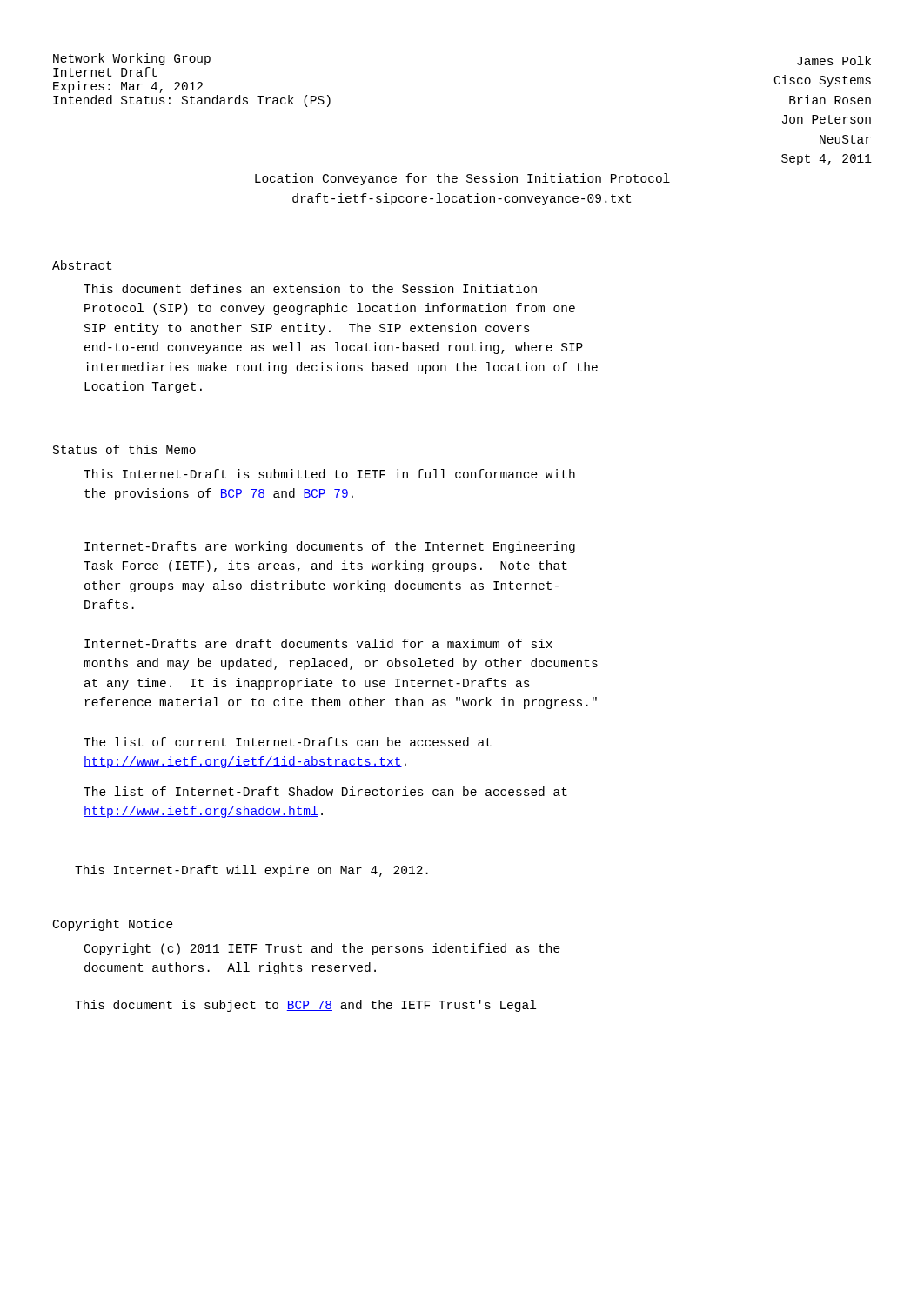Find the block on this page that starts "The list of Internet-Draft Shadow Directories"
924x1305 pixels.
[x=462, y=803]
